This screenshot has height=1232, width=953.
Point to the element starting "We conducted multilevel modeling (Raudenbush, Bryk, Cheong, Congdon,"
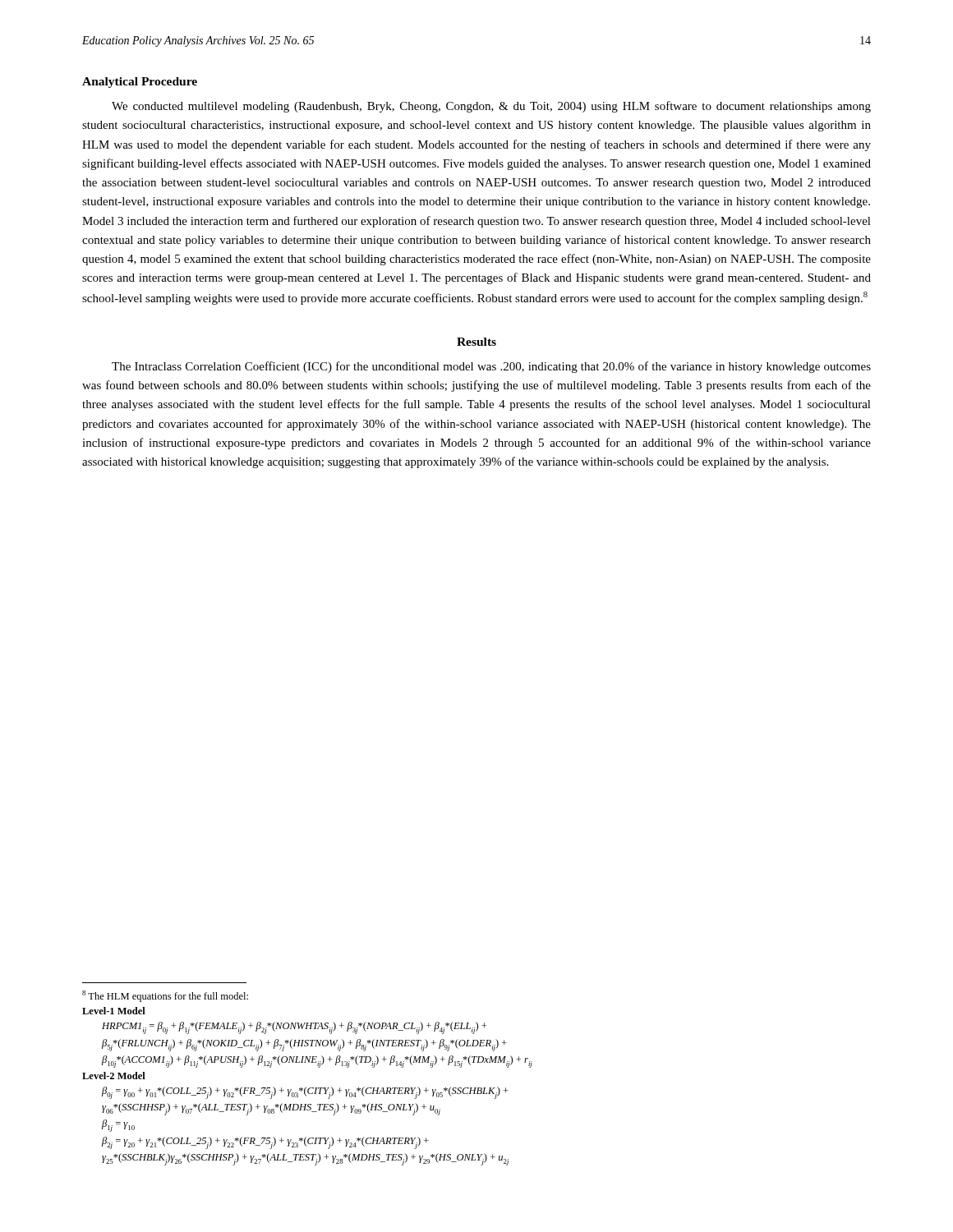click(x=476, y=202)
